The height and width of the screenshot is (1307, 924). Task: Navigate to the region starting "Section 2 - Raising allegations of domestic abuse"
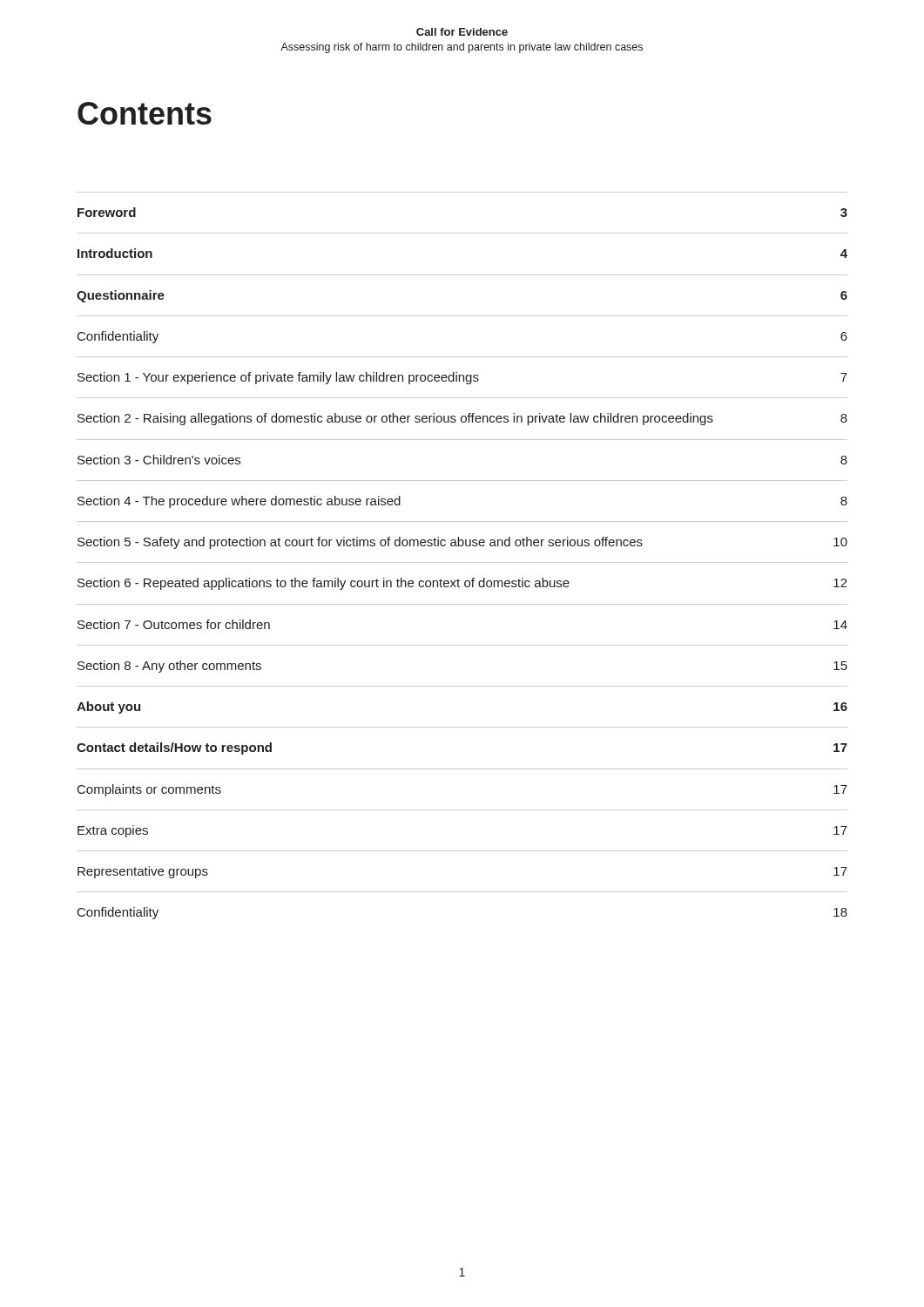coord(462,419)
